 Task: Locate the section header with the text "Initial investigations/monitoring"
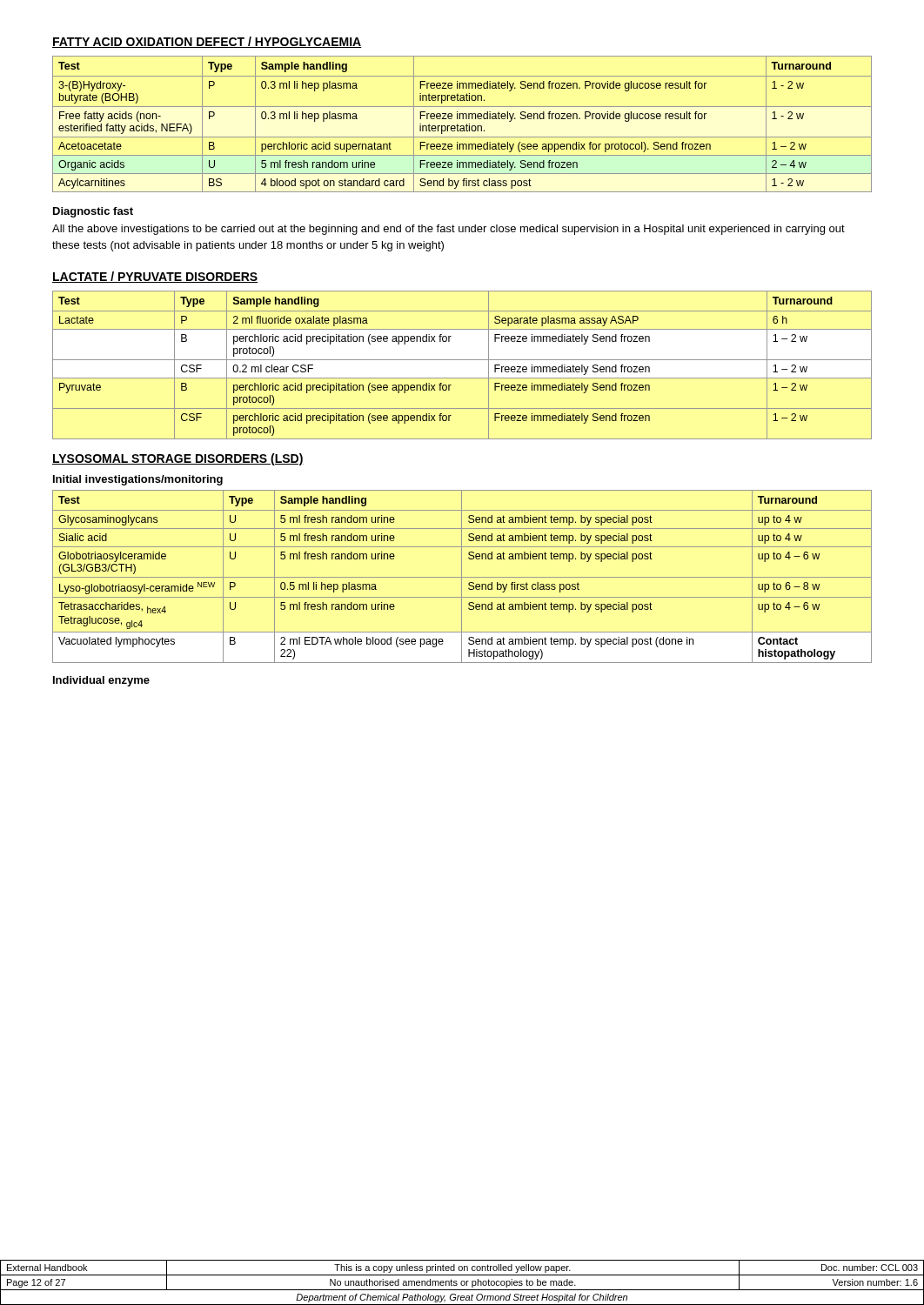(x=138, y=479)
